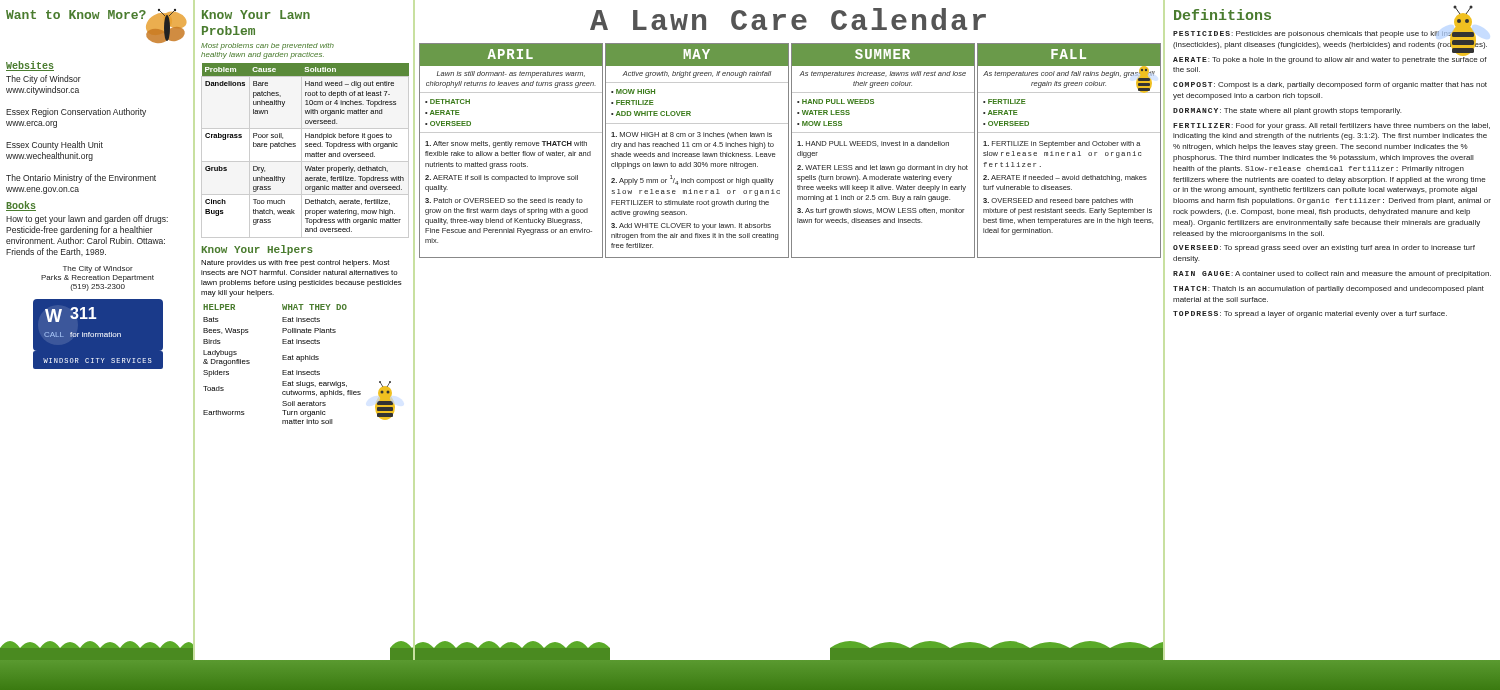Find the text block with the text "Apply 5 mm or"
Screen dimensions: 690x1500
(696, 195)
